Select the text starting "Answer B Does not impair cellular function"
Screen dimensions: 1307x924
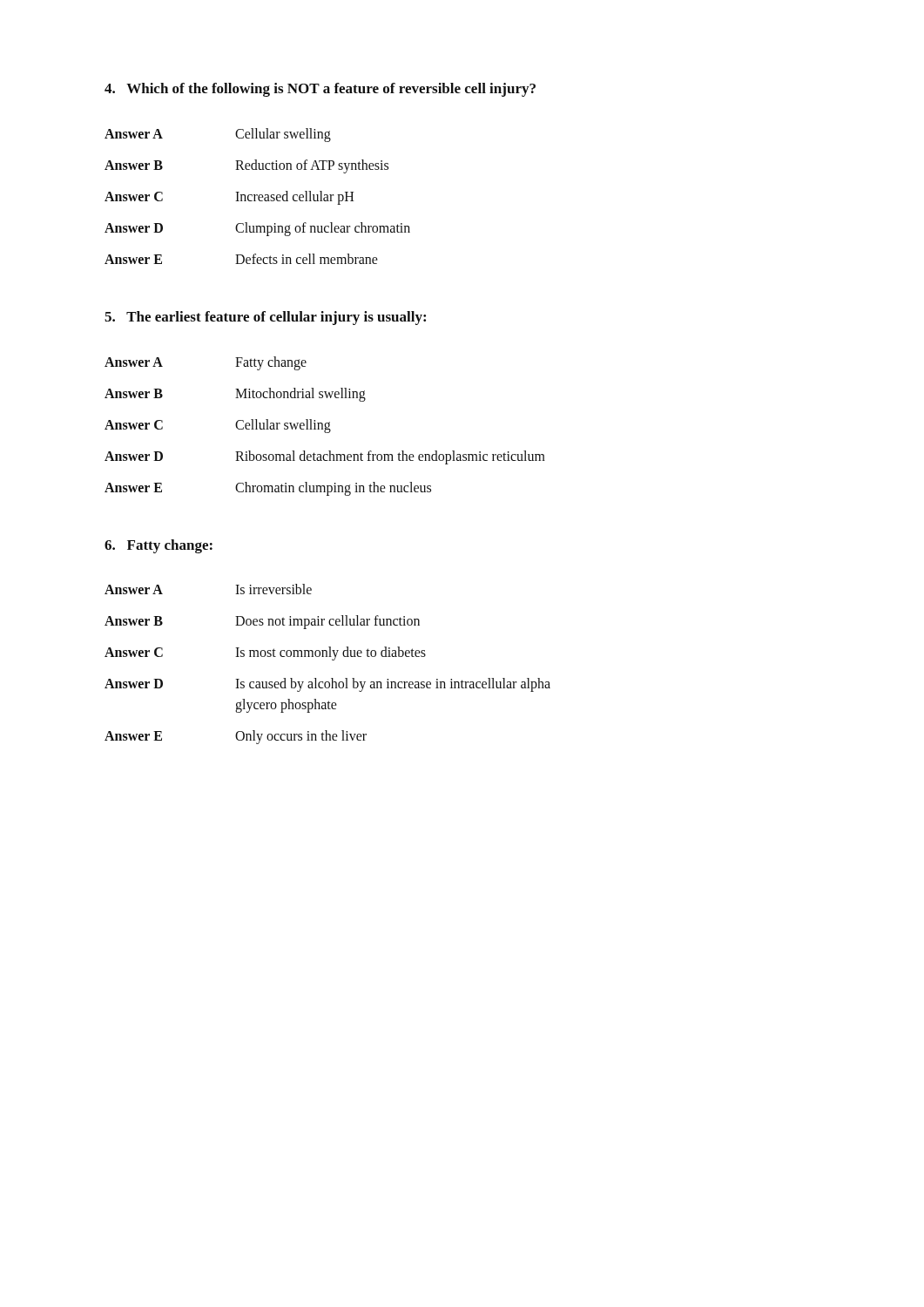click(x=262, y=622)
